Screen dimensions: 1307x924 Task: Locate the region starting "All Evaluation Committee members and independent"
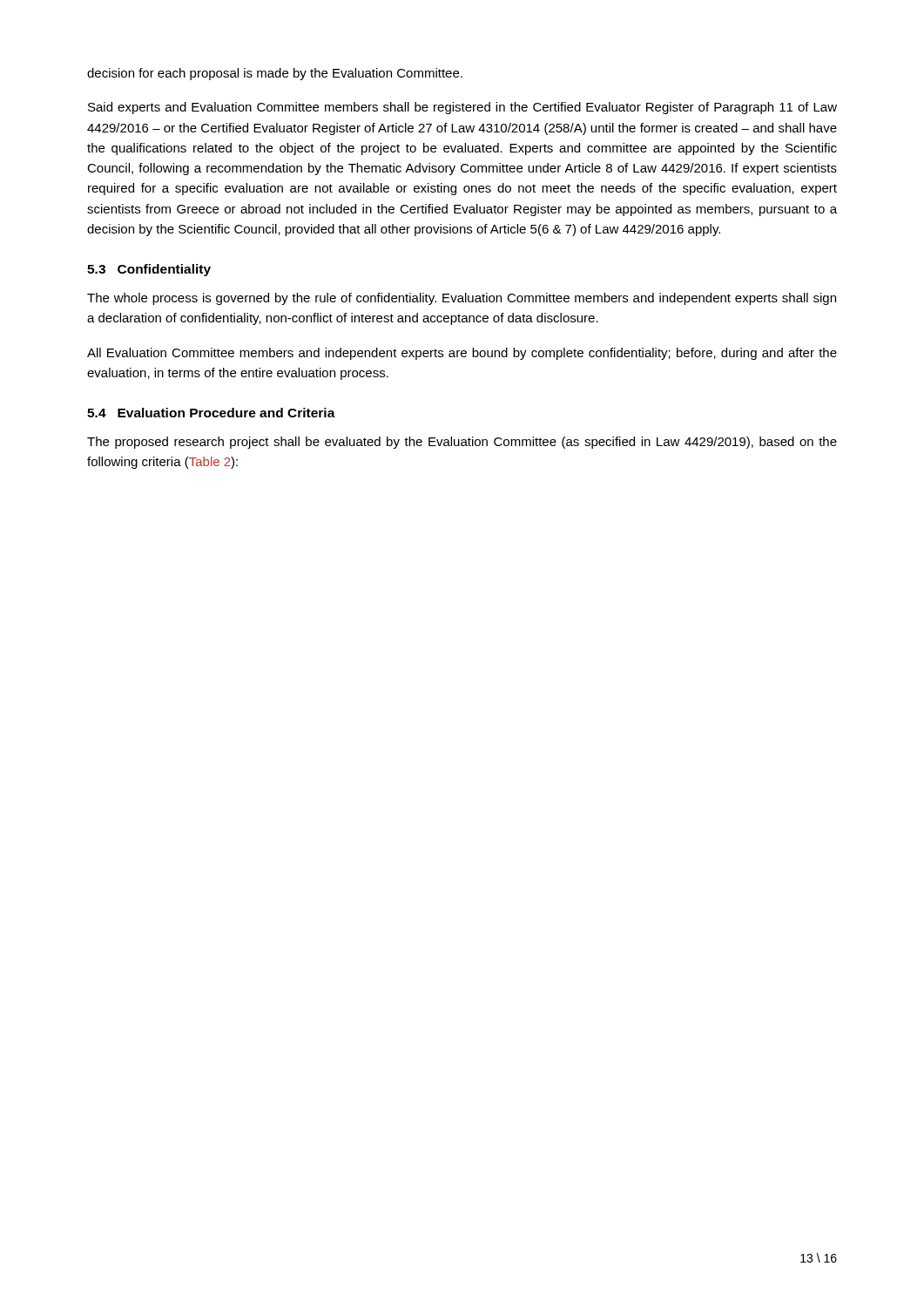[462, 362]
